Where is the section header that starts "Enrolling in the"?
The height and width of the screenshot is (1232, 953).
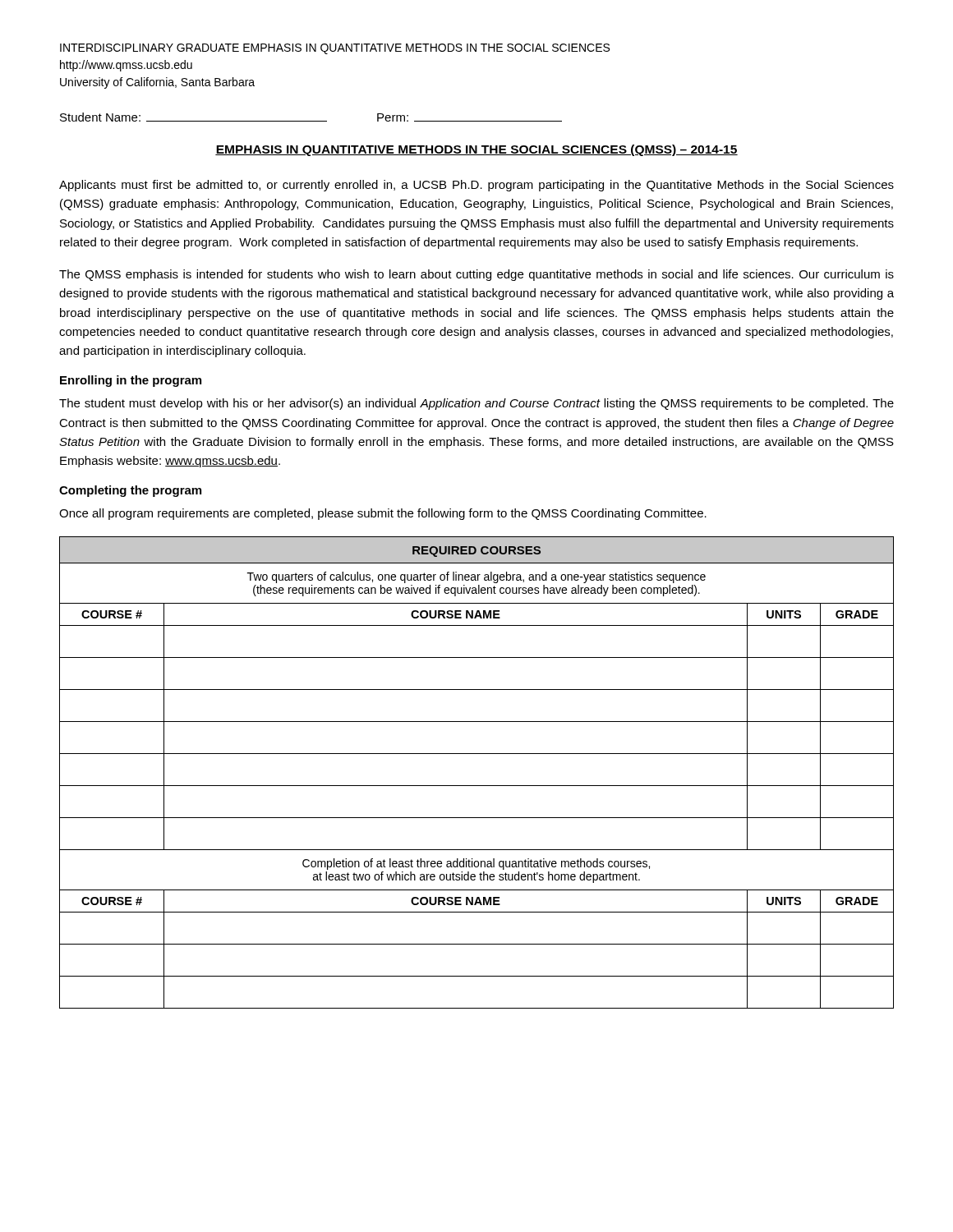pos(131,380)
